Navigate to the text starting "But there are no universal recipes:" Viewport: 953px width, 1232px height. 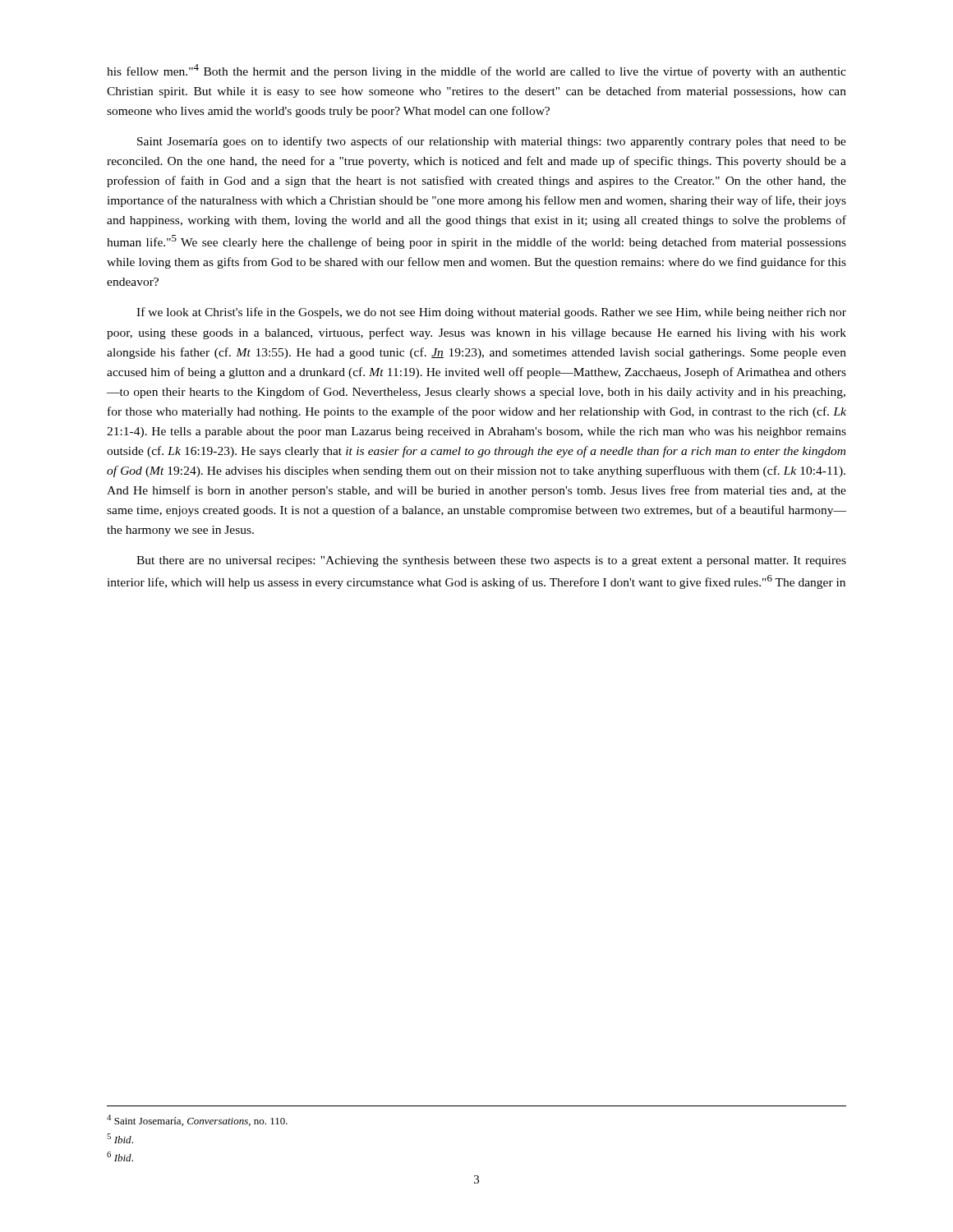(476, 571)
